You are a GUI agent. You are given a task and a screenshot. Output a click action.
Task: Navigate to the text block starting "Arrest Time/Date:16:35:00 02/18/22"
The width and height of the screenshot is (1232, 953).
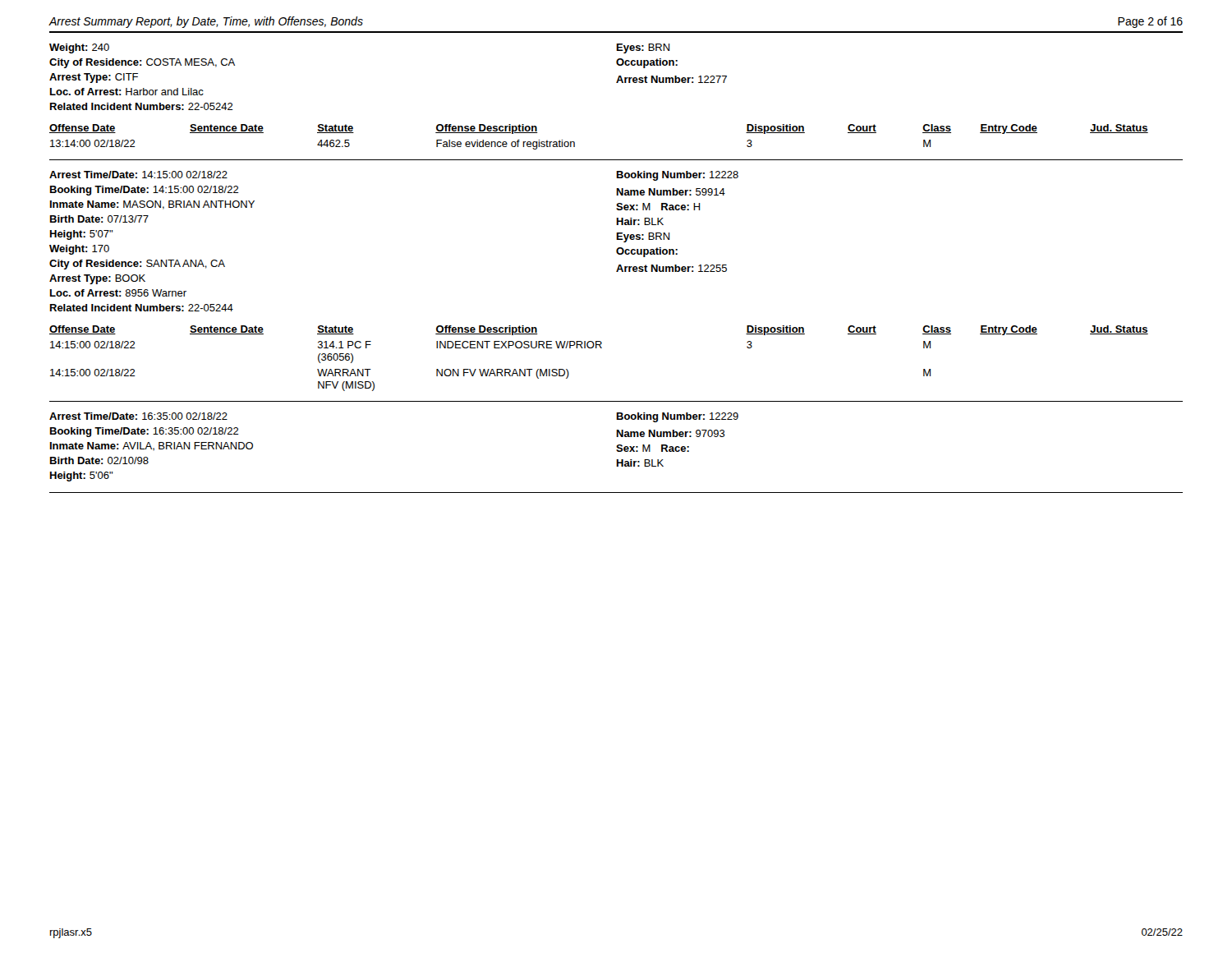click(x=616, y=447)
